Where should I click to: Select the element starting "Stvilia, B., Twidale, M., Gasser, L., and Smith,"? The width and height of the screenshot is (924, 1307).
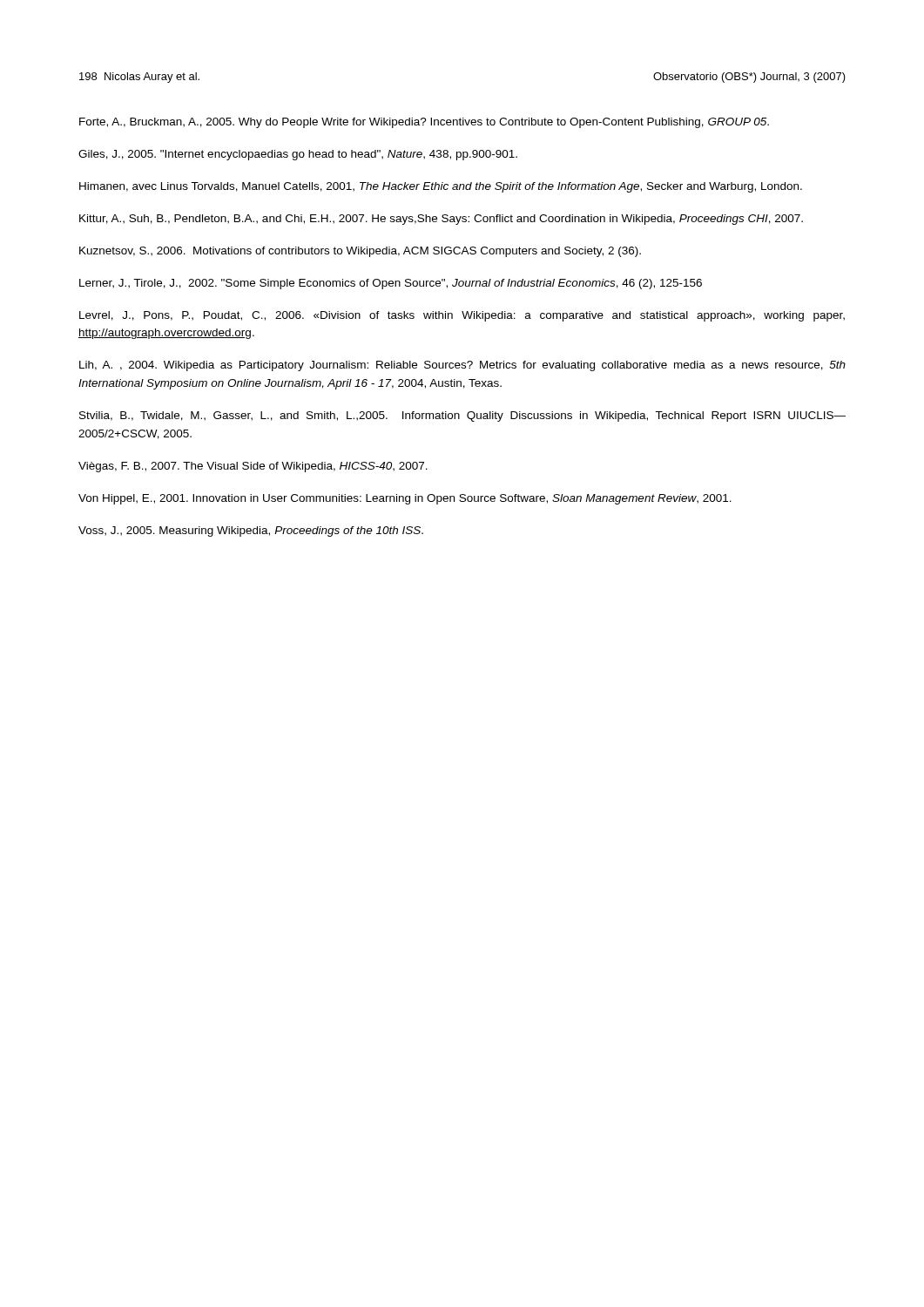point(462,425)
